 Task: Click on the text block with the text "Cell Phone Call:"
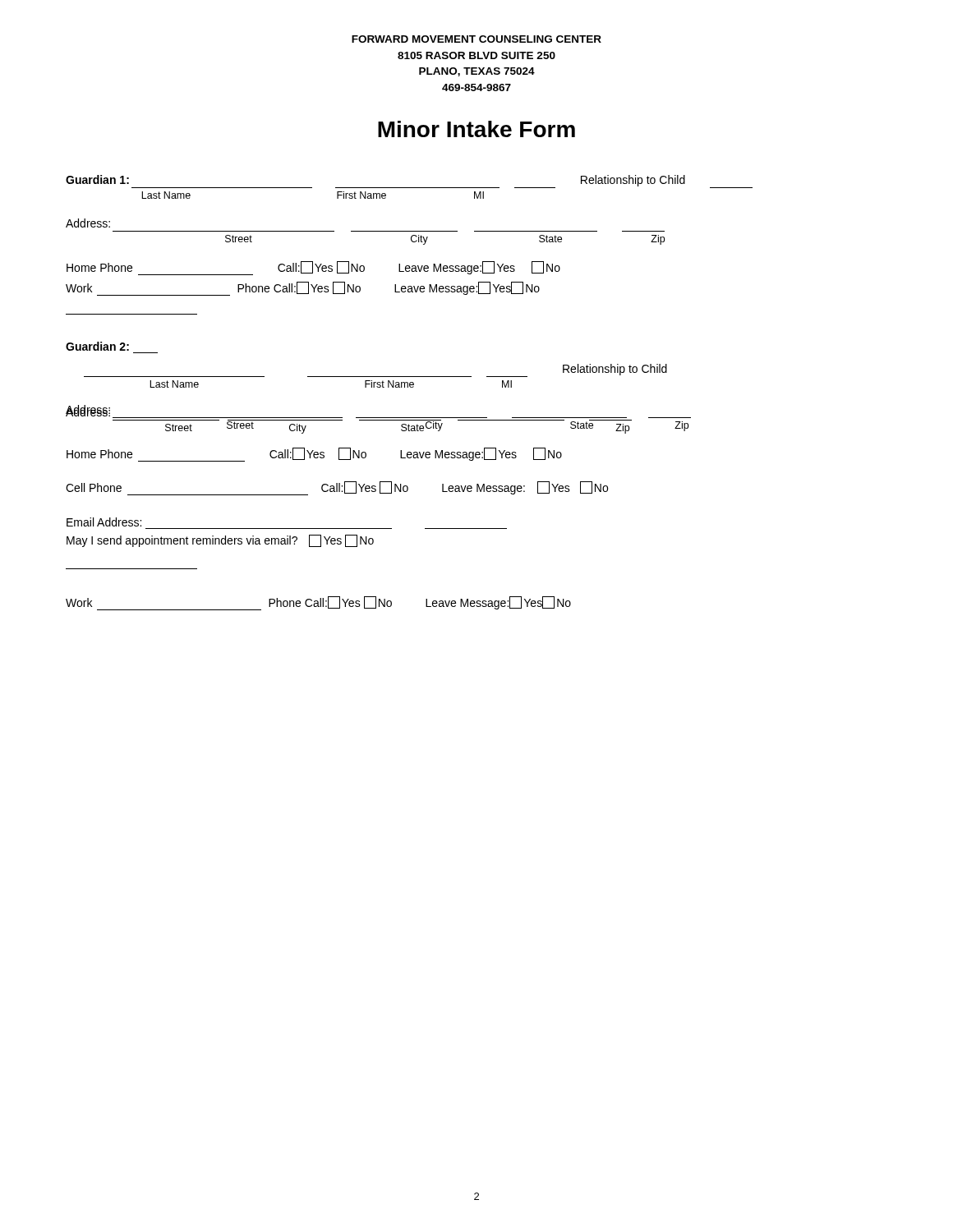coord(476,488)
